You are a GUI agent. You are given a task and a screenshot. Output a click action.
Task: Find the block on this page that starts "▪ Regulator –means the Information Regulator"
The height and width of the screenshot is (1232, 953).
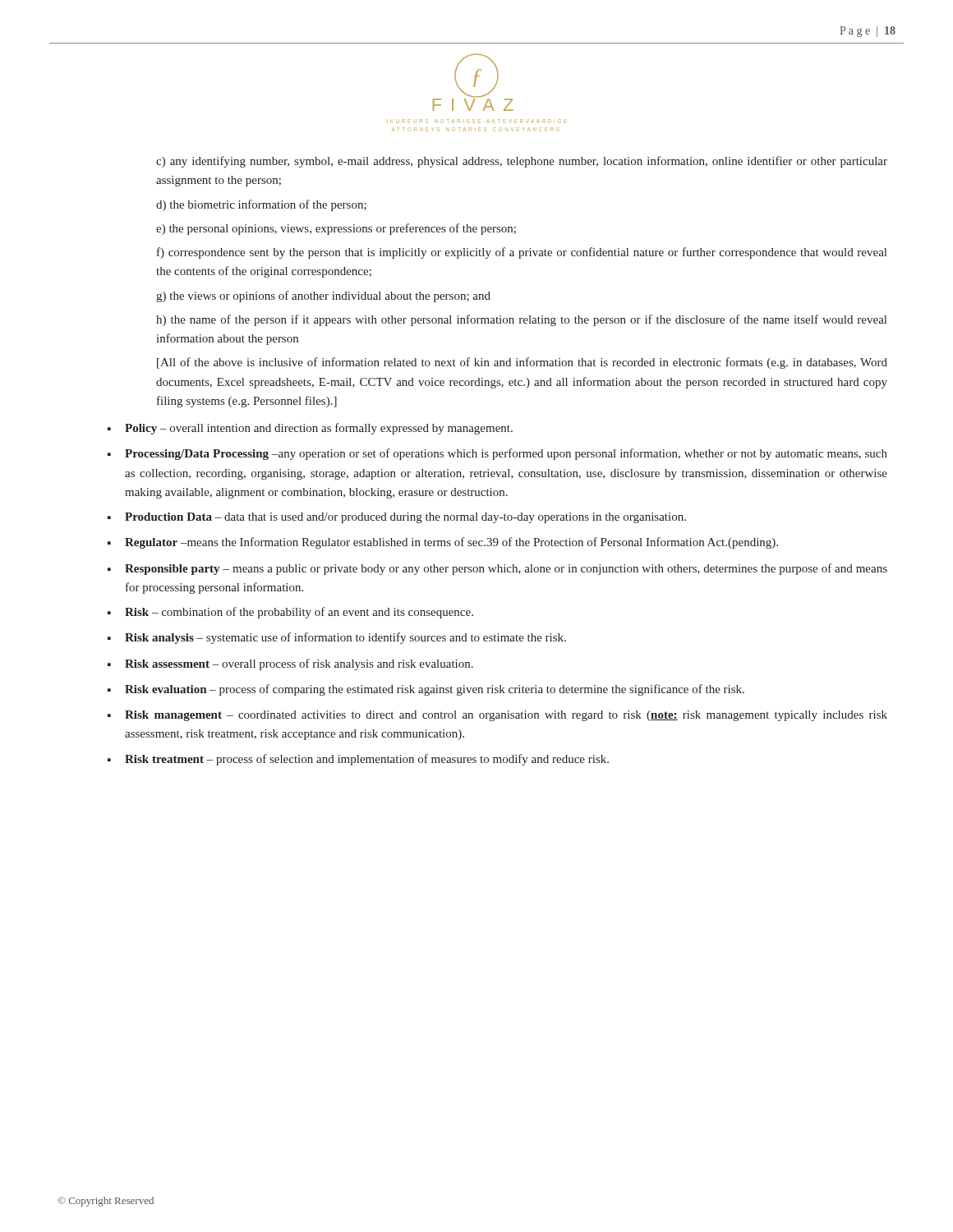[x=497, y=543]
